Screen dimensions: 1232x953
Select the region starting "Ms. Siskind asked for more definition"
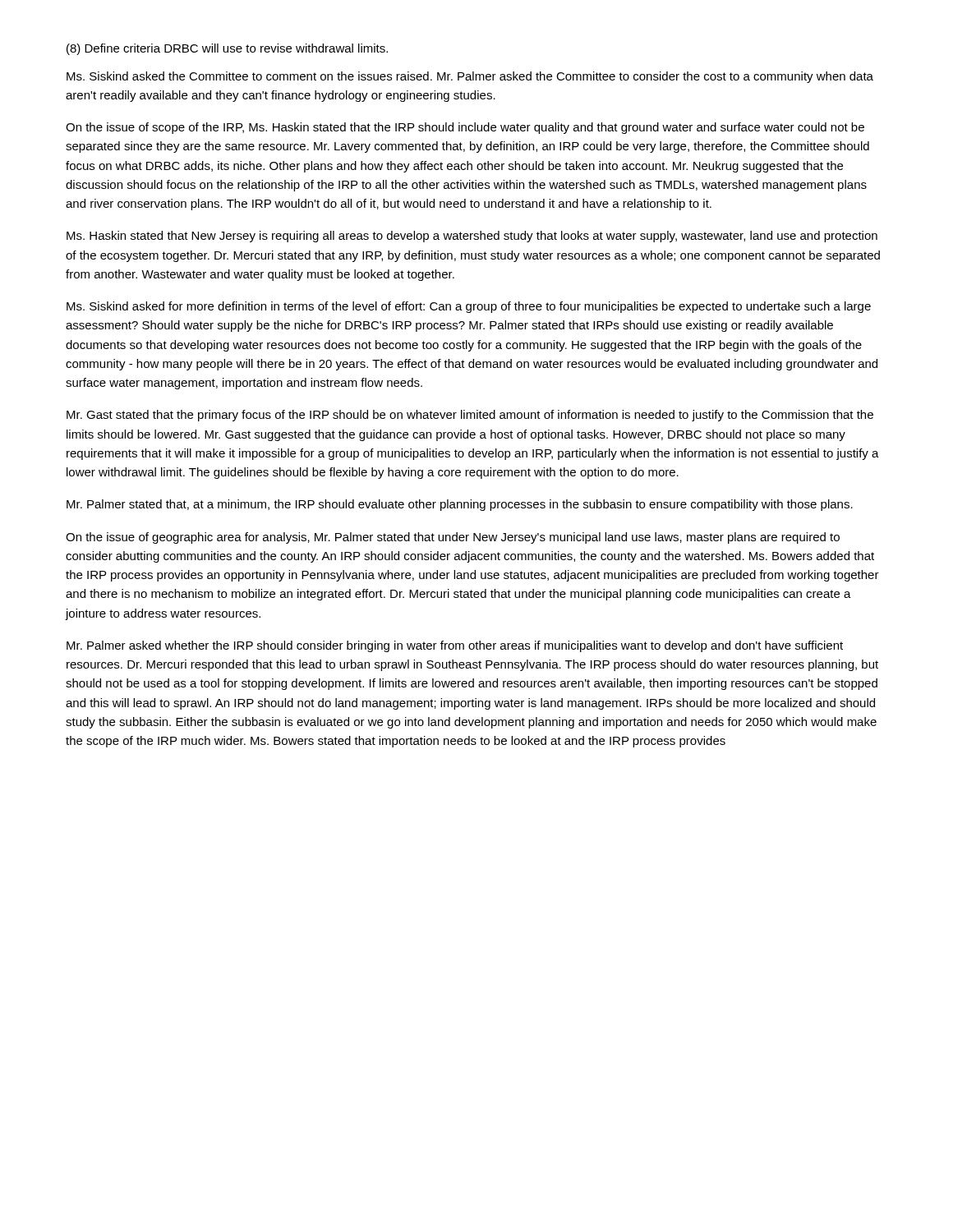click(472, 344)
